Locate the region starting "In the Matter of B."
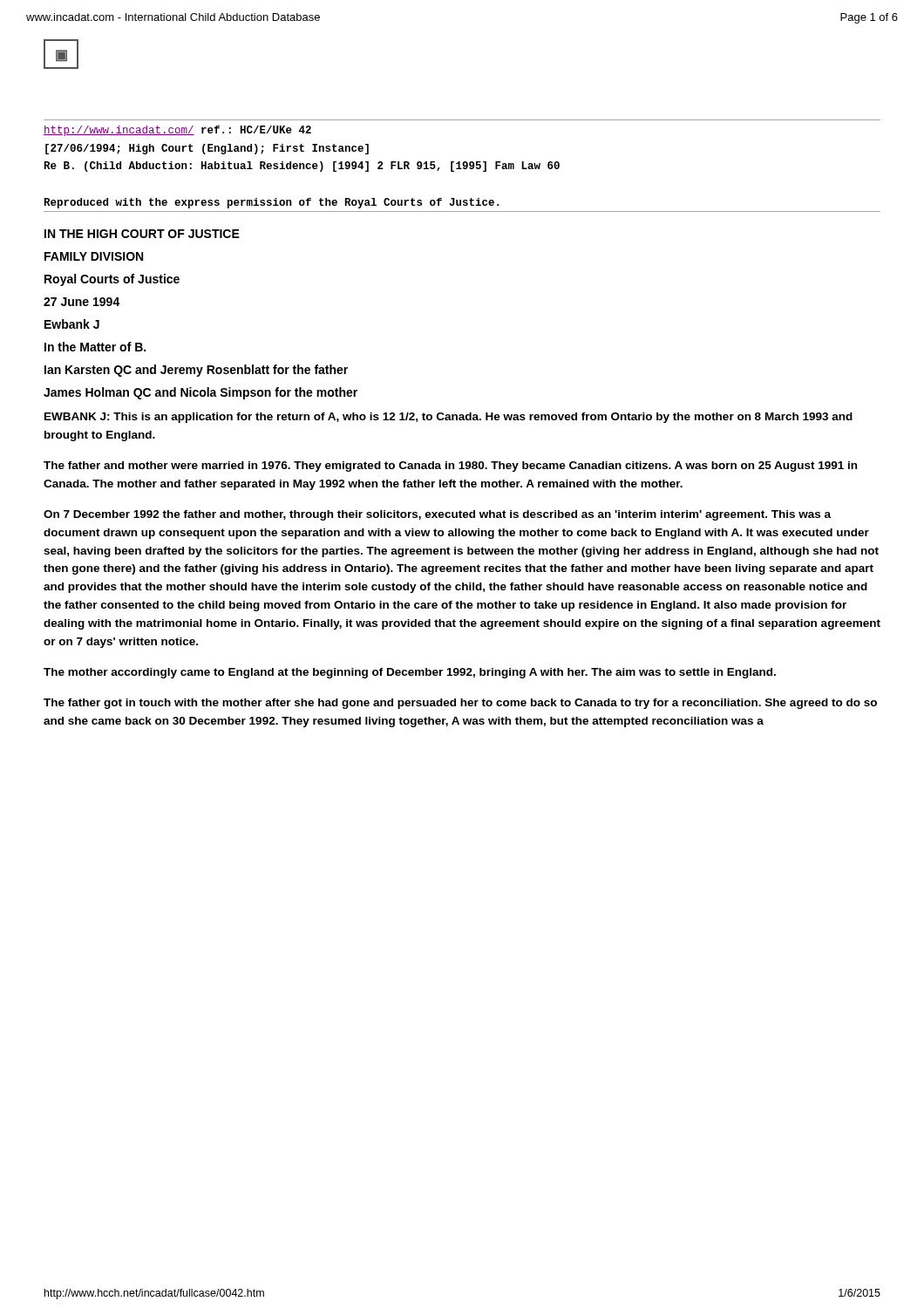Image resolution: width=924 pixels, height=1308 pixels. click(x=95, y=347)
